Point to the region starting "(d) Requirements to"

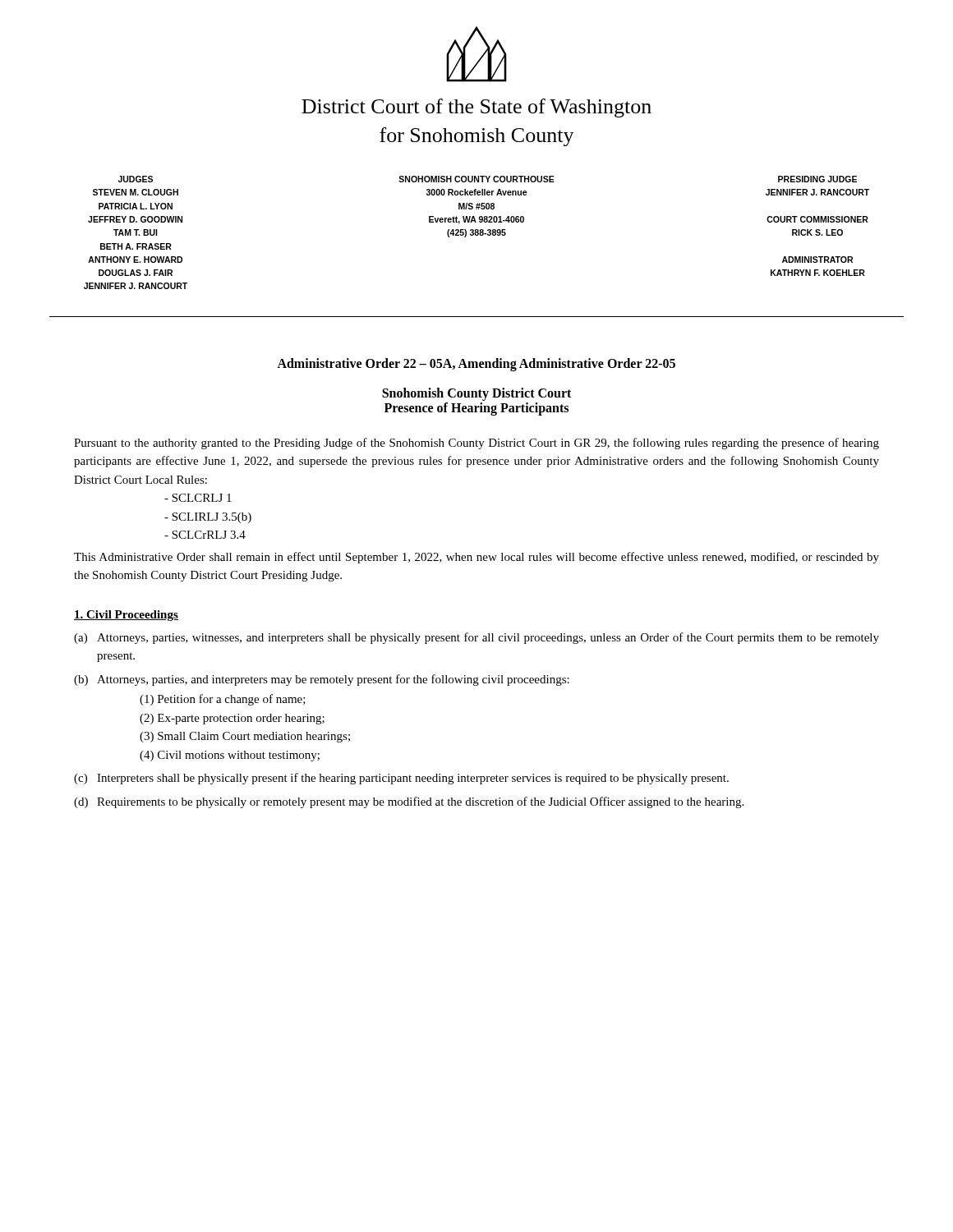pyautogui.click(x=476, y=802)
